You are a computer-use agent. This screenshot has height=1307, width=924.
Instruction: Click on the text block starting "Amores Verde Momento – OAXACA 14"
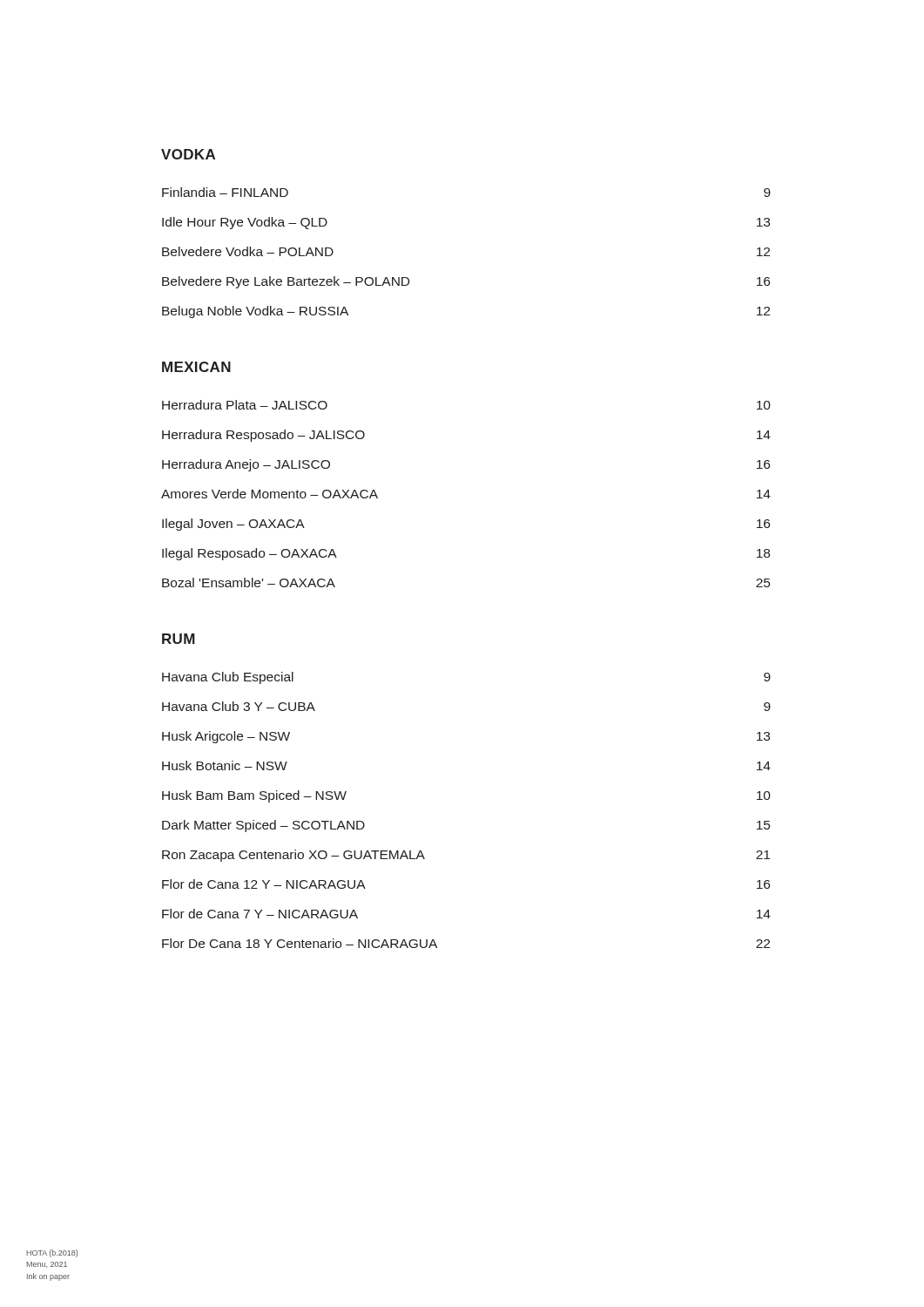click(264, 493)
